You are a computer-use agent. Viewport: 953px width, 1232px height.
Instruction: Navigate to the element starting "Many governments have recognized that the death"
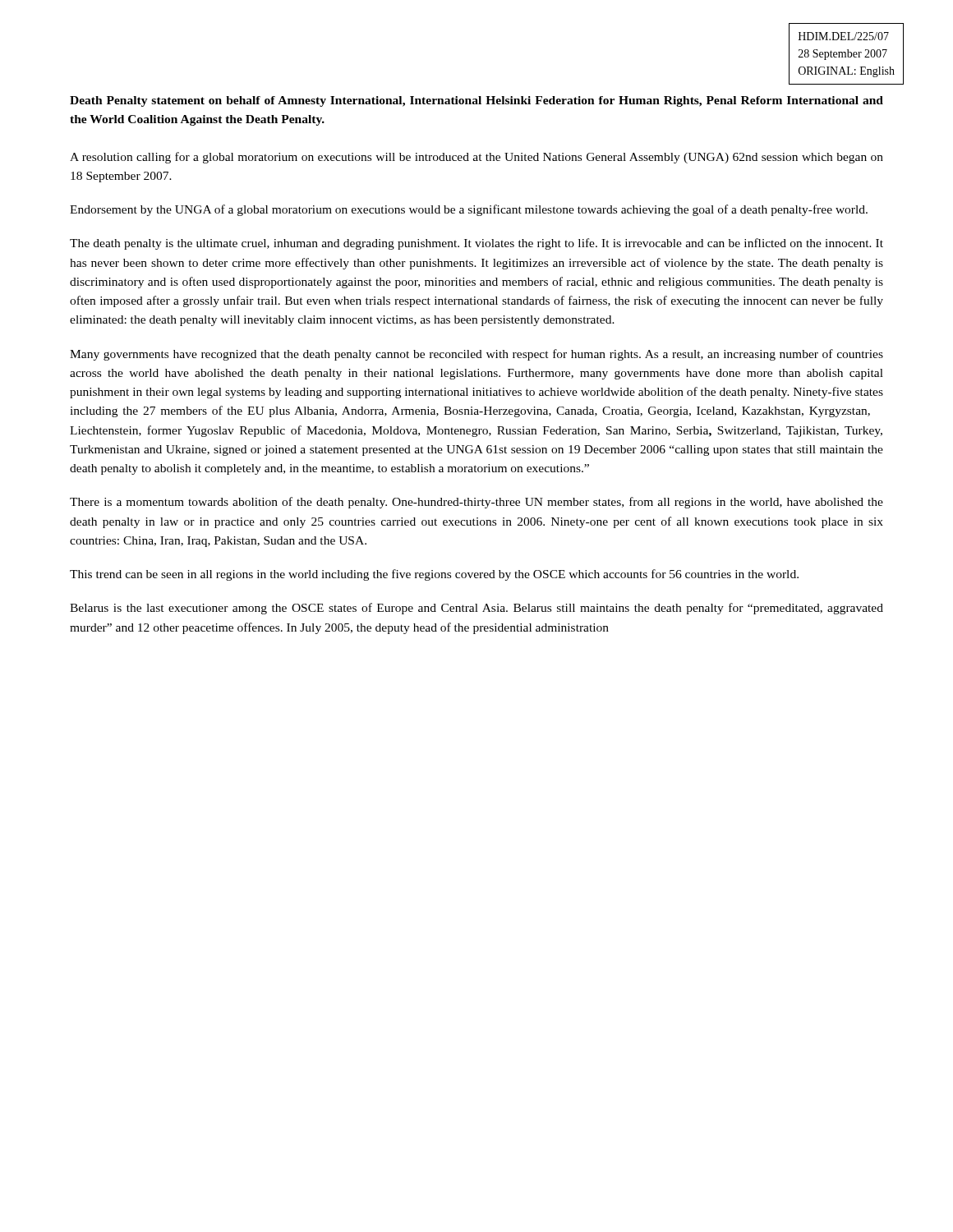tap(476, 410)
